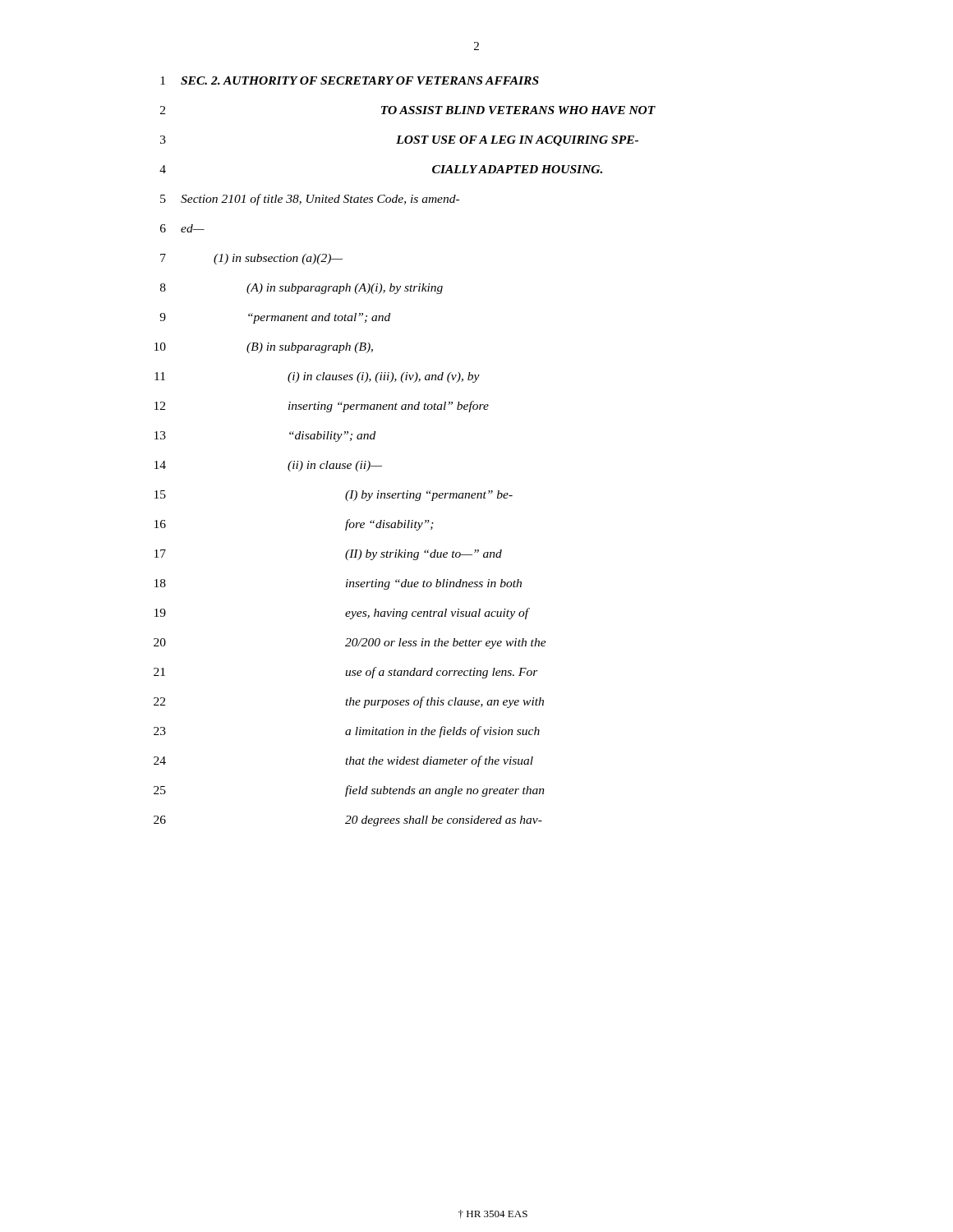The height and width of the screenshot is (1232, 953).
Task: Locate the text starting "14 (ii) in clause"
Action: tap(162, 467)
